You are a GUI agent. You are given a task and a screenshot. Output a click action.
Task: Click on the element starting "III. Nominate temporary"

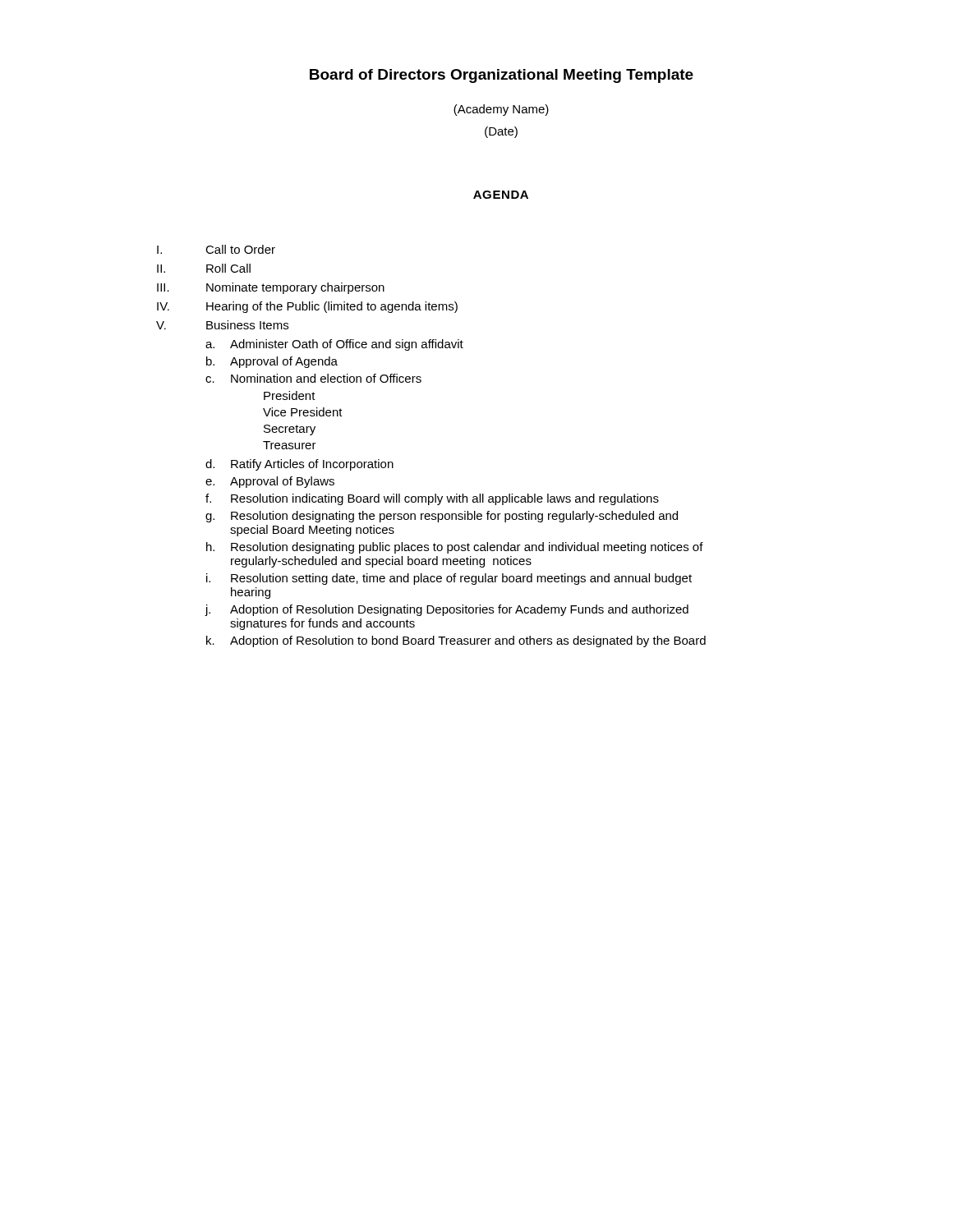(x=271, y=288)
